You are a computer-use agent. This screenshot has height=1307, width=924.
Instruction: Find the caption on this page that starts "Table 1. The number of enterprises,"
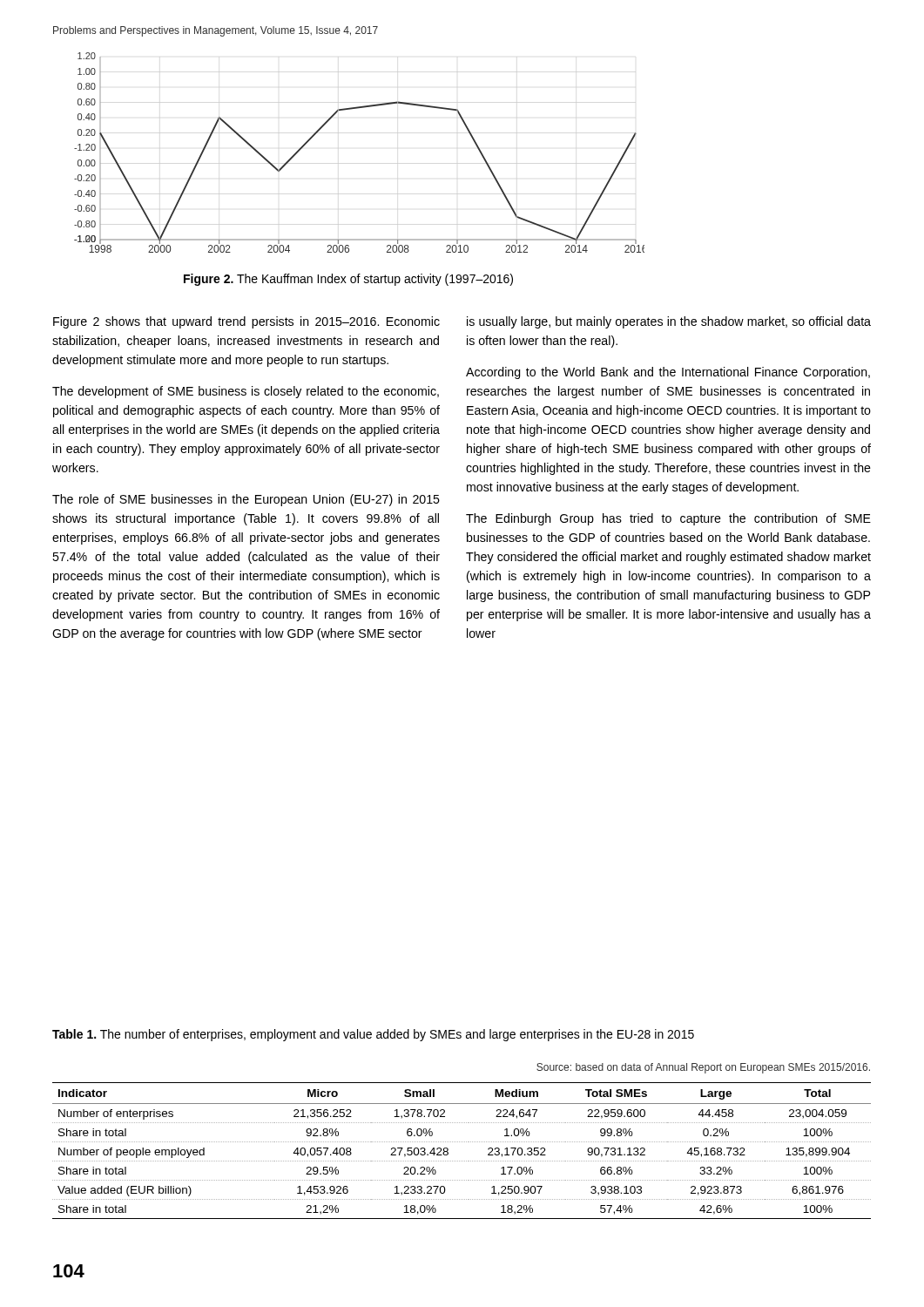[373, 1034]
